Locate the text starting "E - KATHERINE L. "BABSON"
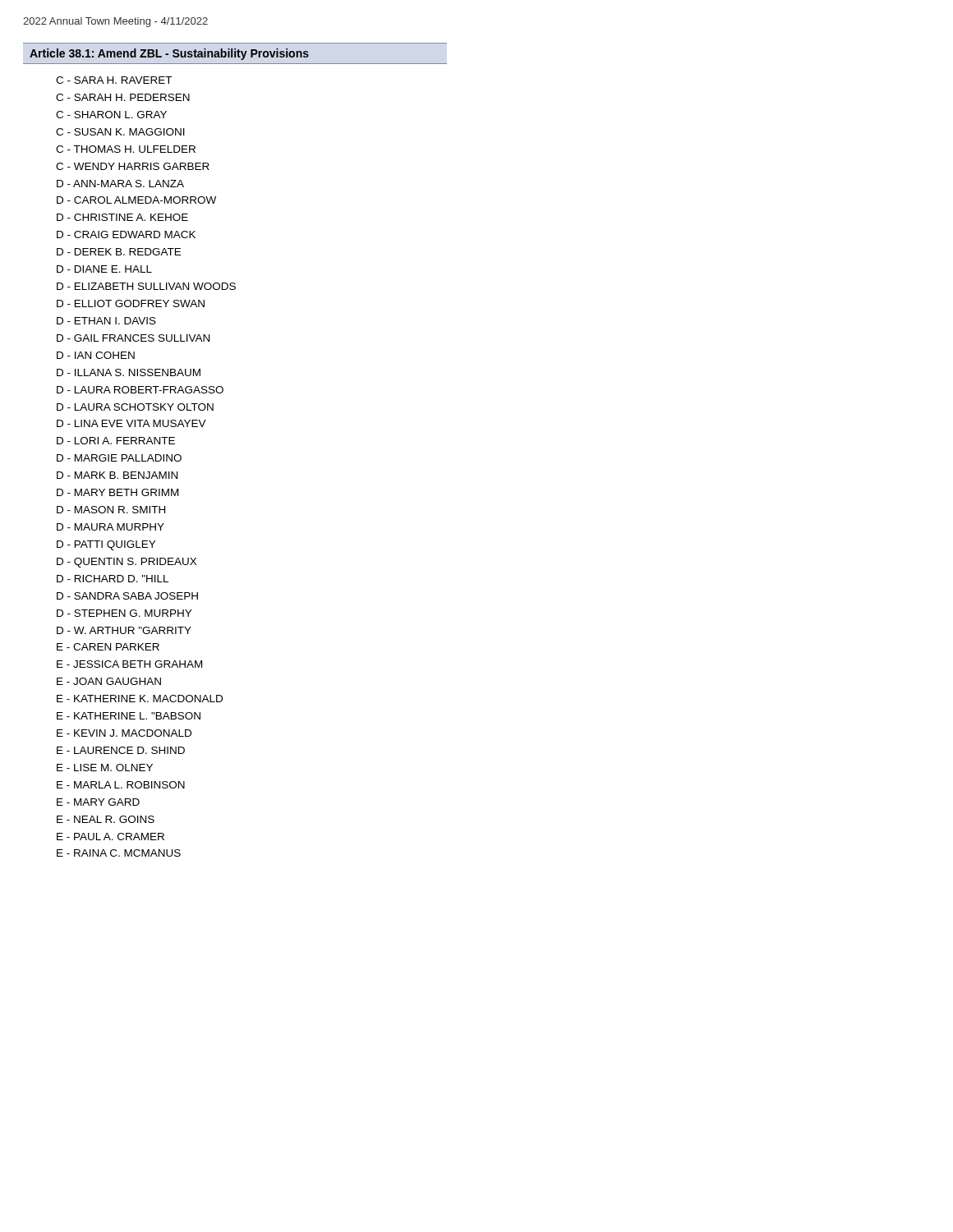This screenshot has width=953, height=1232. click(x=129, y=716)
